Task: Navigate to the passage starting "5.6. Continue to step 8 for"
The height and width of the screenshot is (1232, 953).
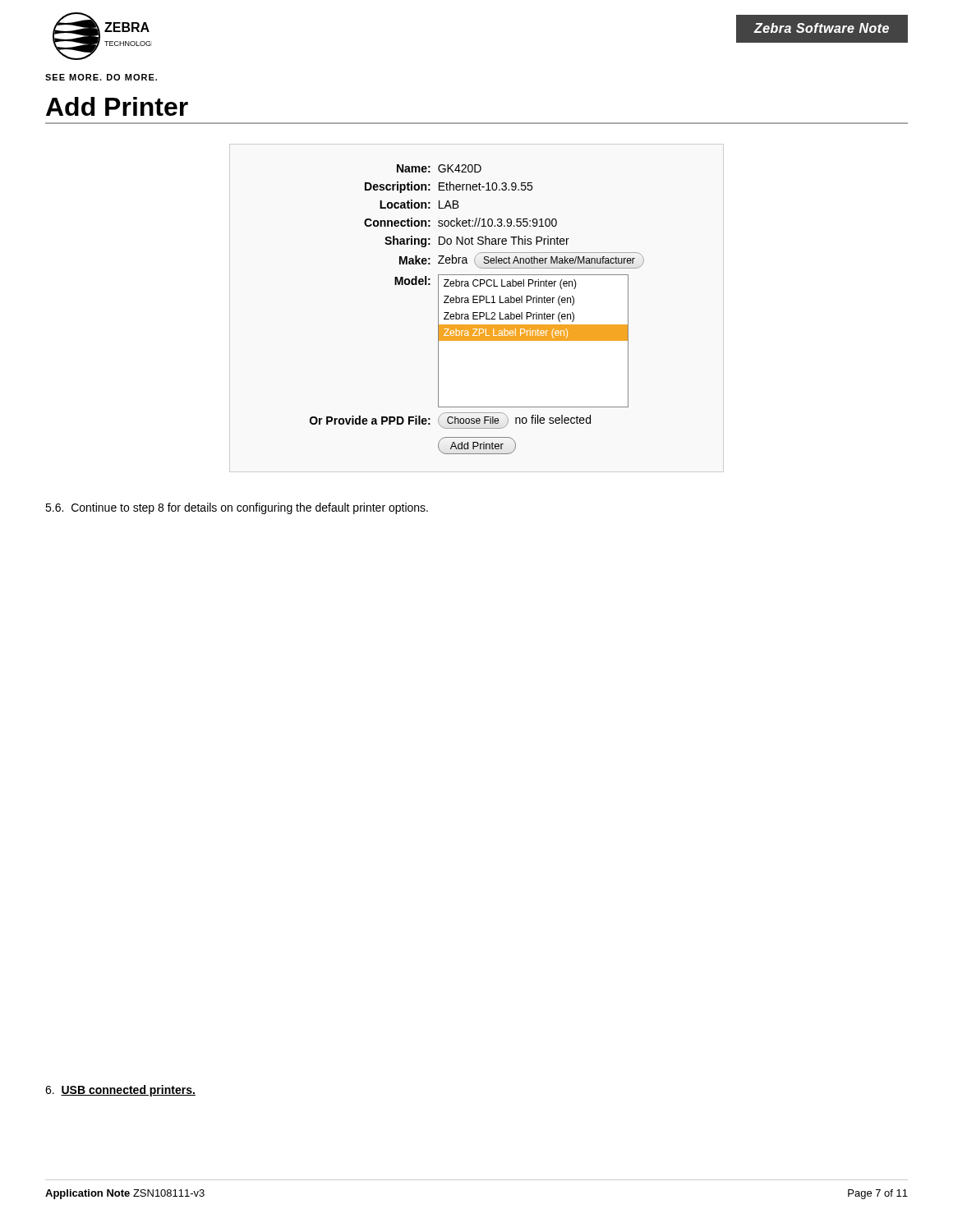Action: [x=237, y=508]
